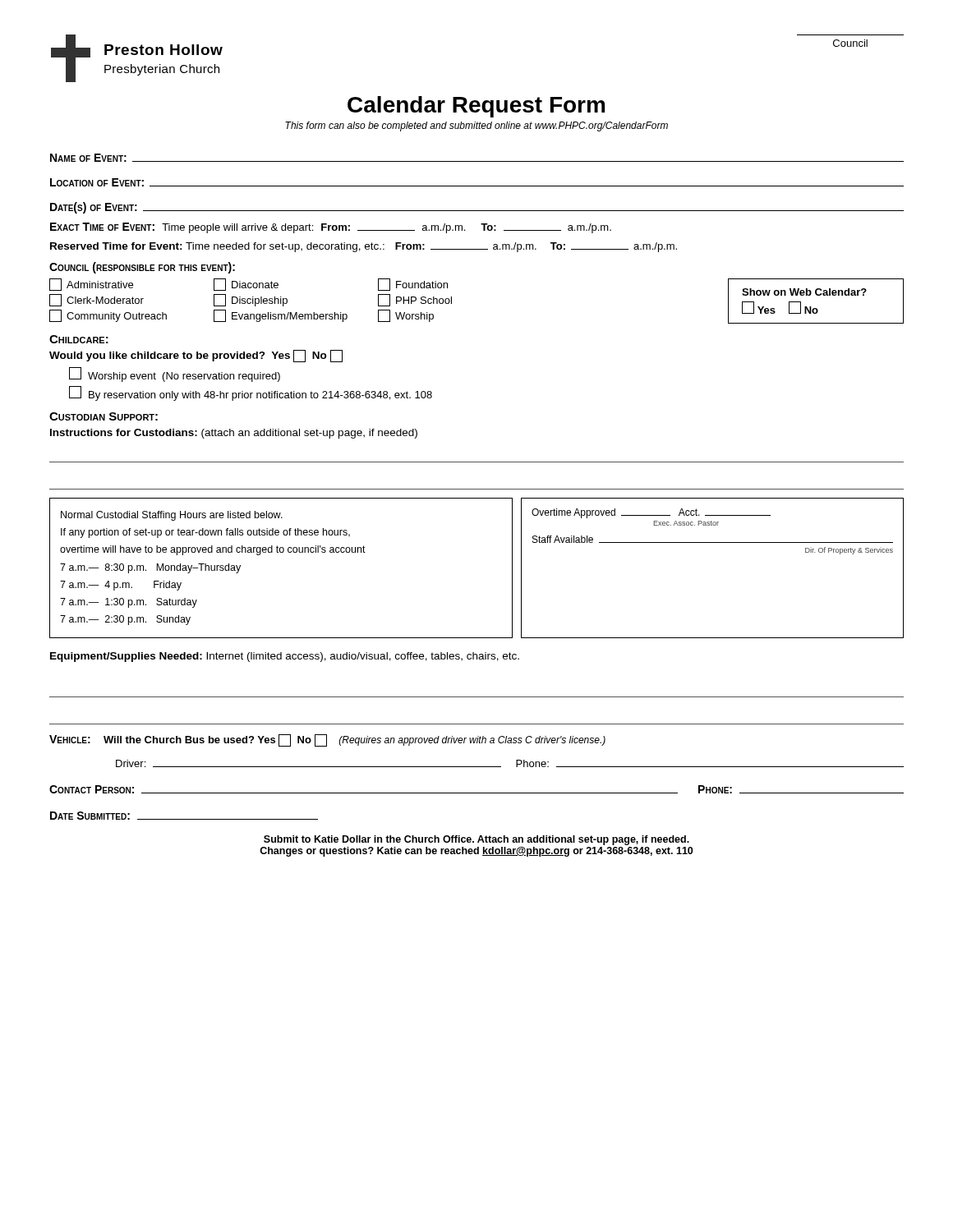Screen dimensions: 1232x953
Task: Find the text with the text "Name of Event:"
Action: [x=476, y=155]
